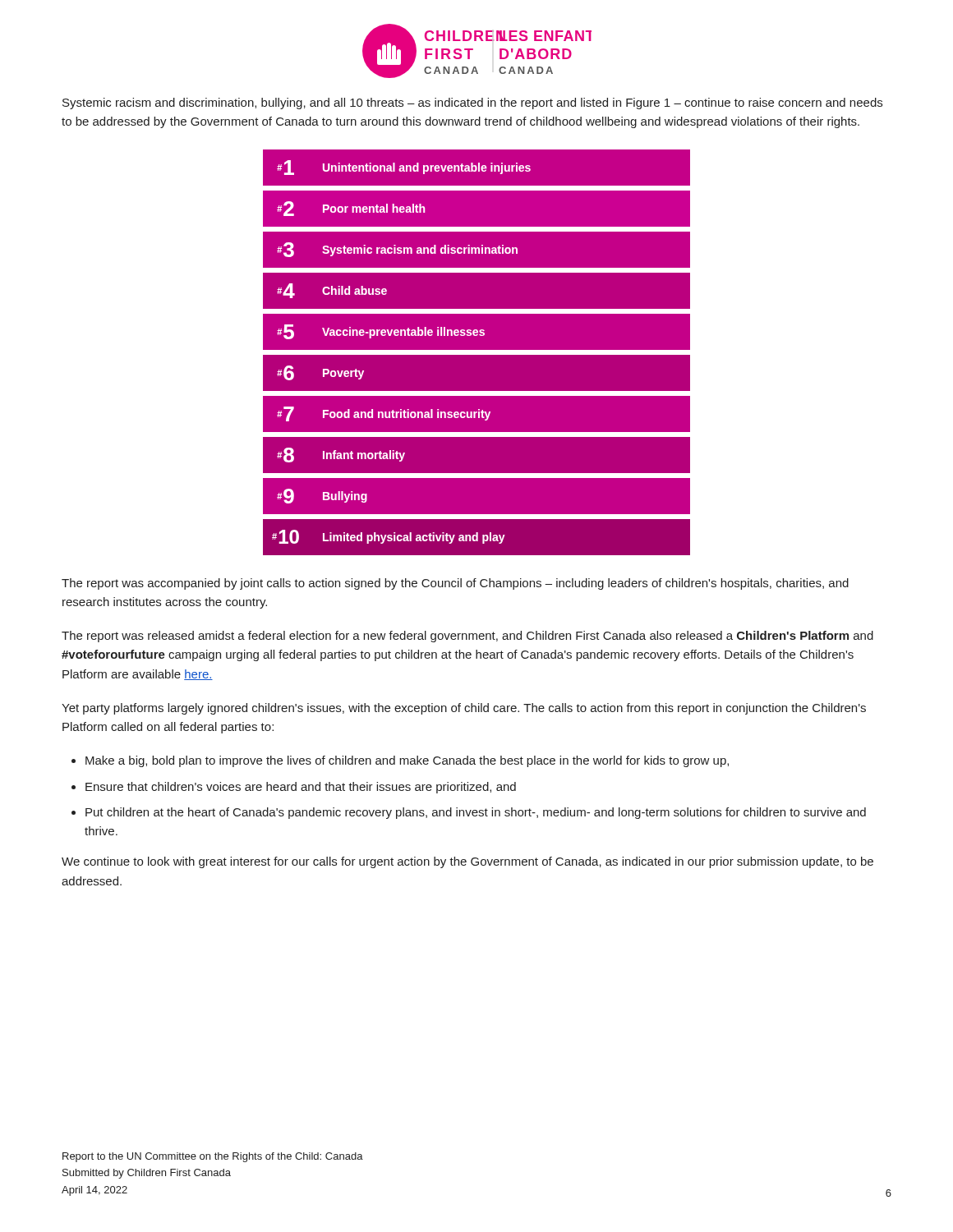The image size is (953, 1232).
Task: Select the infographic
Action: (x=476, y=352)
